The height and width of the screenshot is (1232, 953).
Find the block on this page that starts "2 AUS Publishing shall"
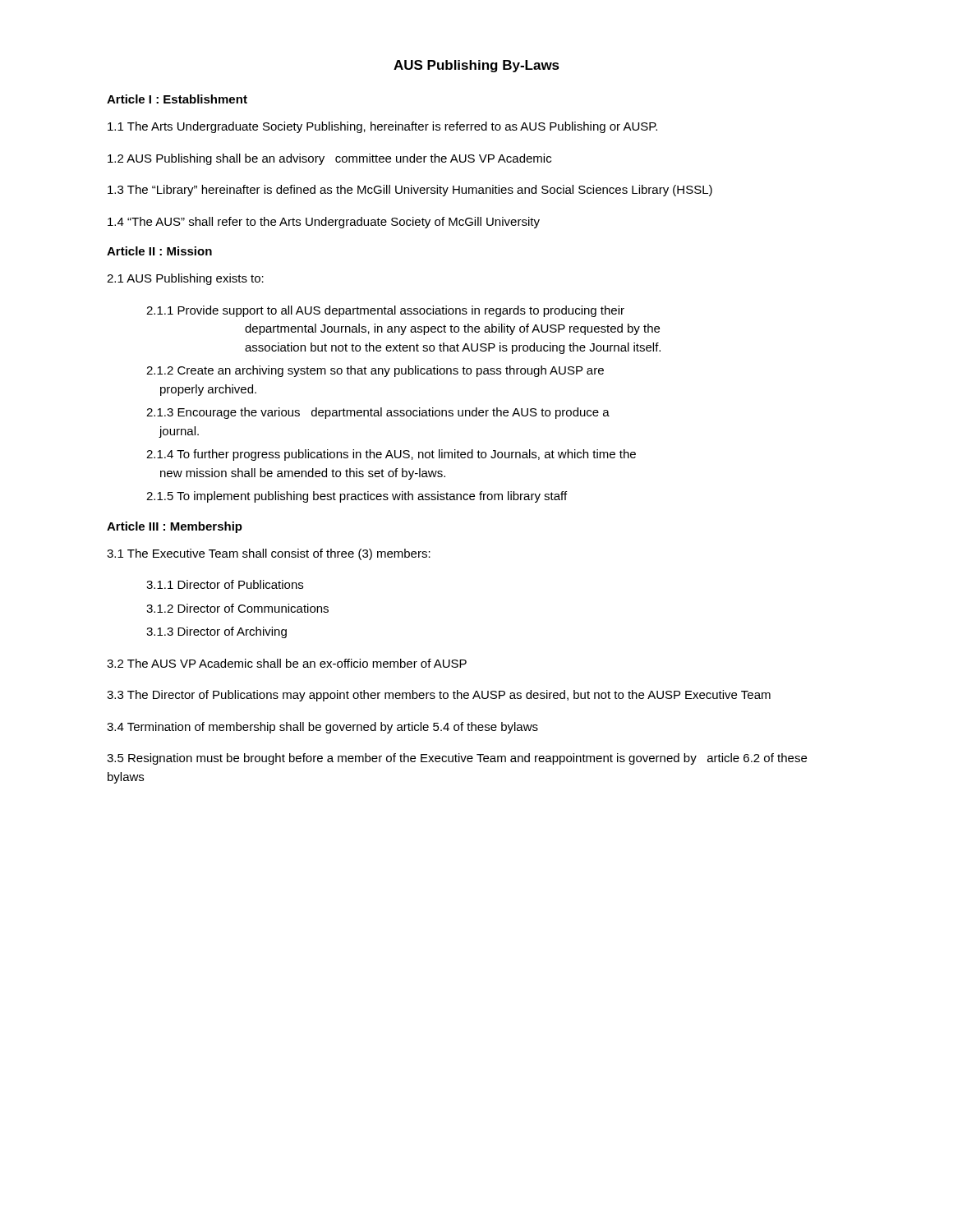click(329, 158)
